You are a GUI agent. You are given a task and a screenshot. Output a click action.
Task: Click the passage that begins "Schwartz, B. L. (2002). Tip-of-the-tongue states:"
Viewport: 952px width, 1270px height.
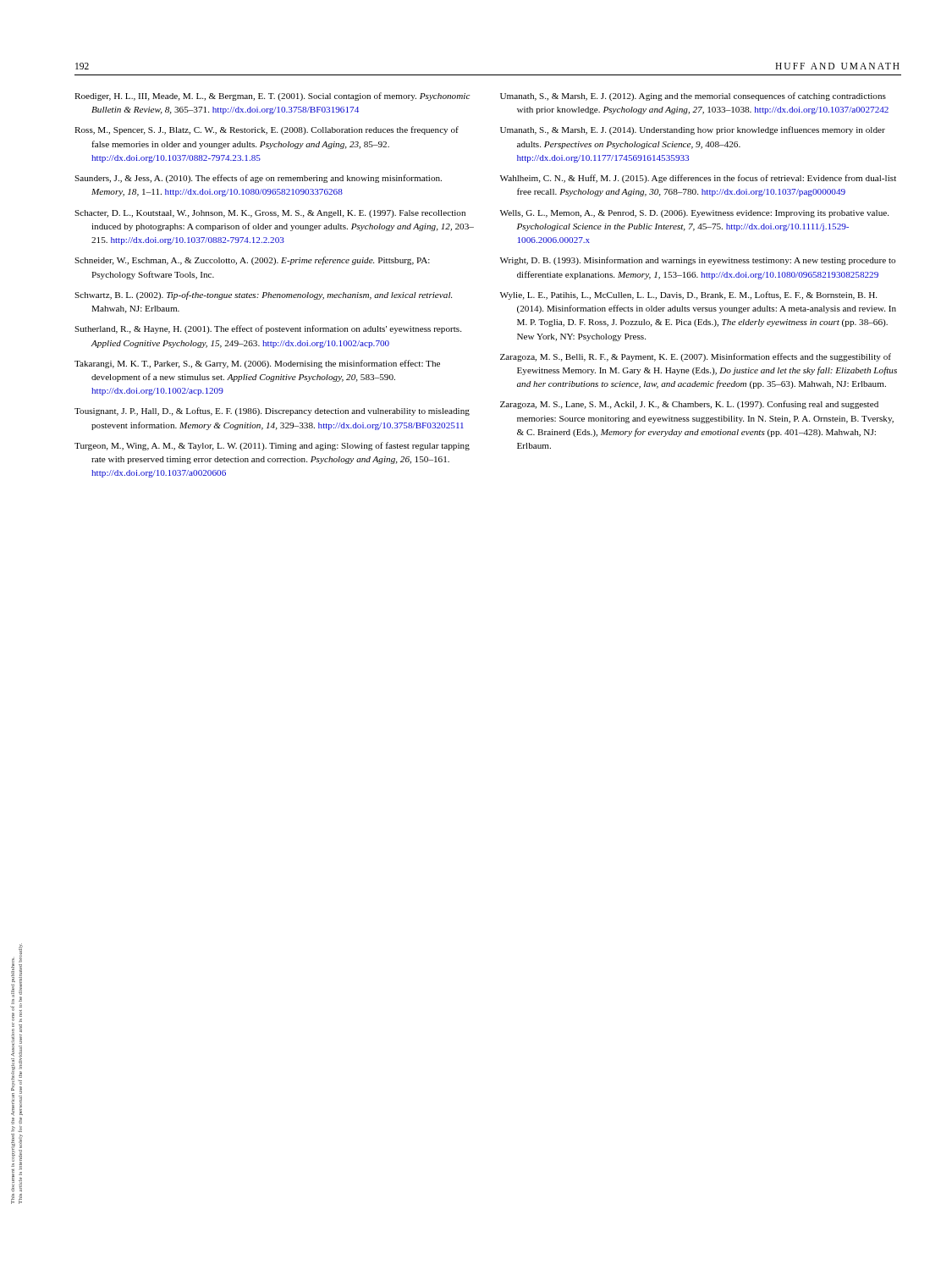264,301
